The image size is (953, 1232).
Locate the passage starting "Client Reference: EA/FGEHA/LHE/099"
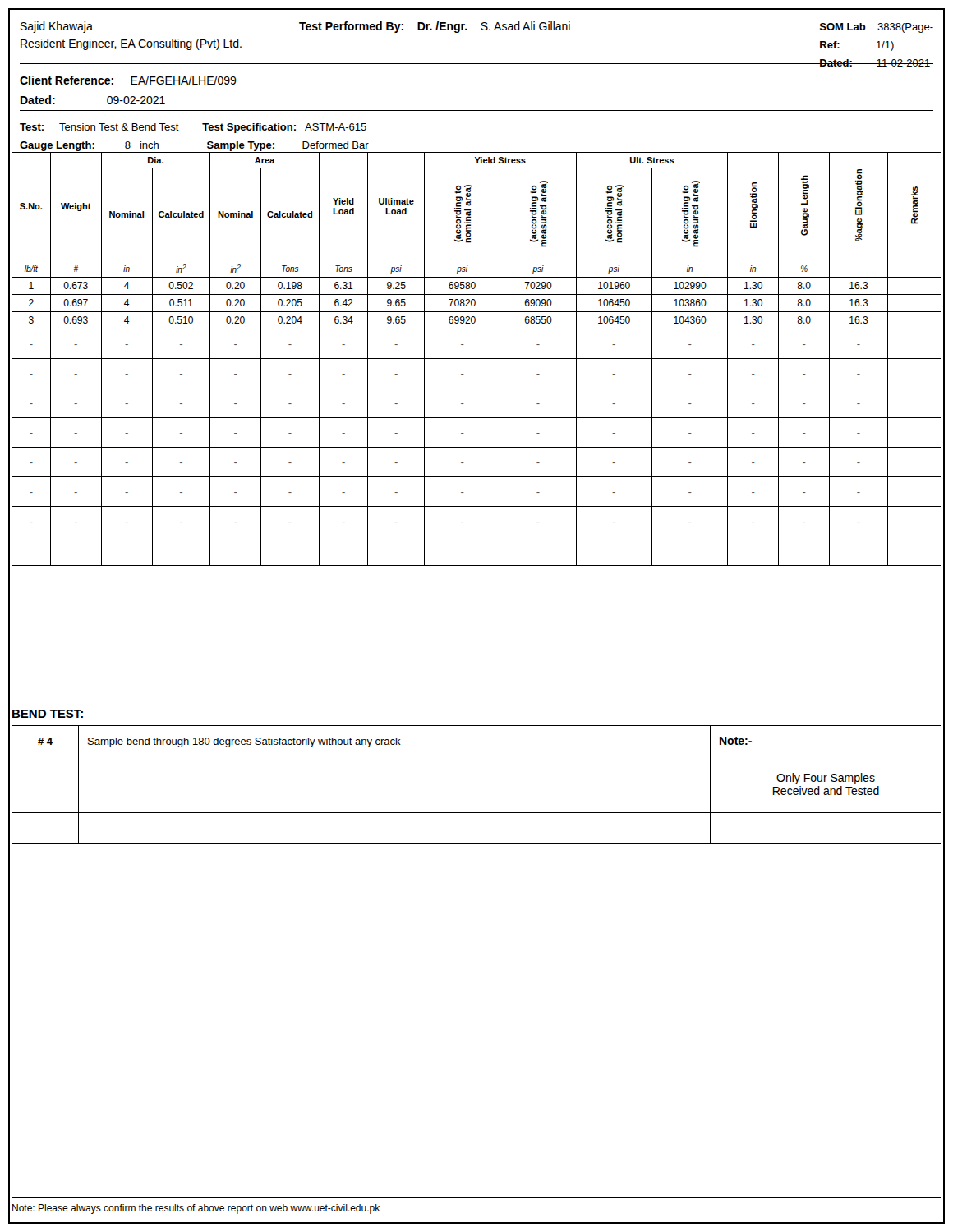128,90
